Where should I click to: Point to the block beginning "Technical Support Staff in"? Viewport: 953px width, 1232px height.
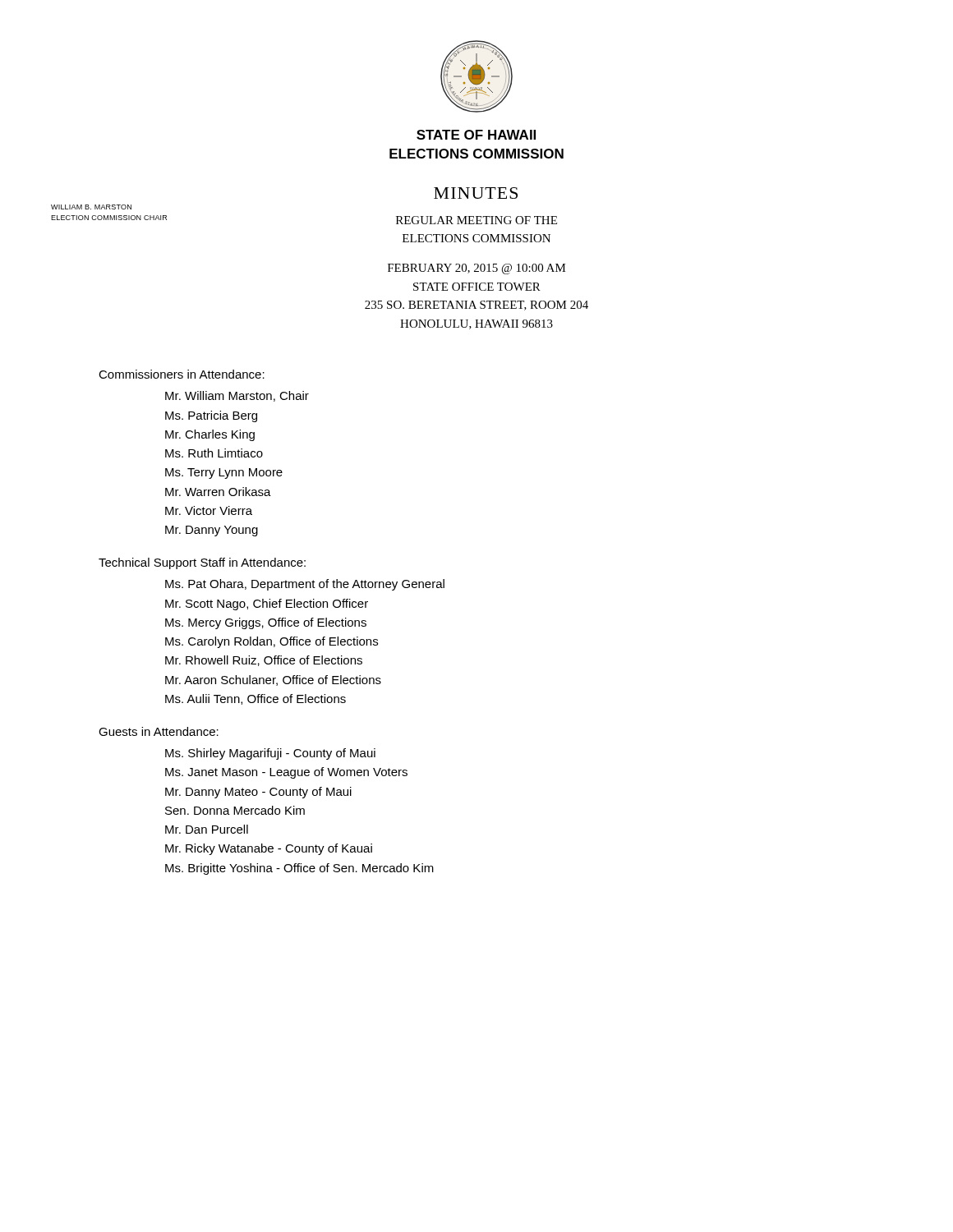pos(203,562)
